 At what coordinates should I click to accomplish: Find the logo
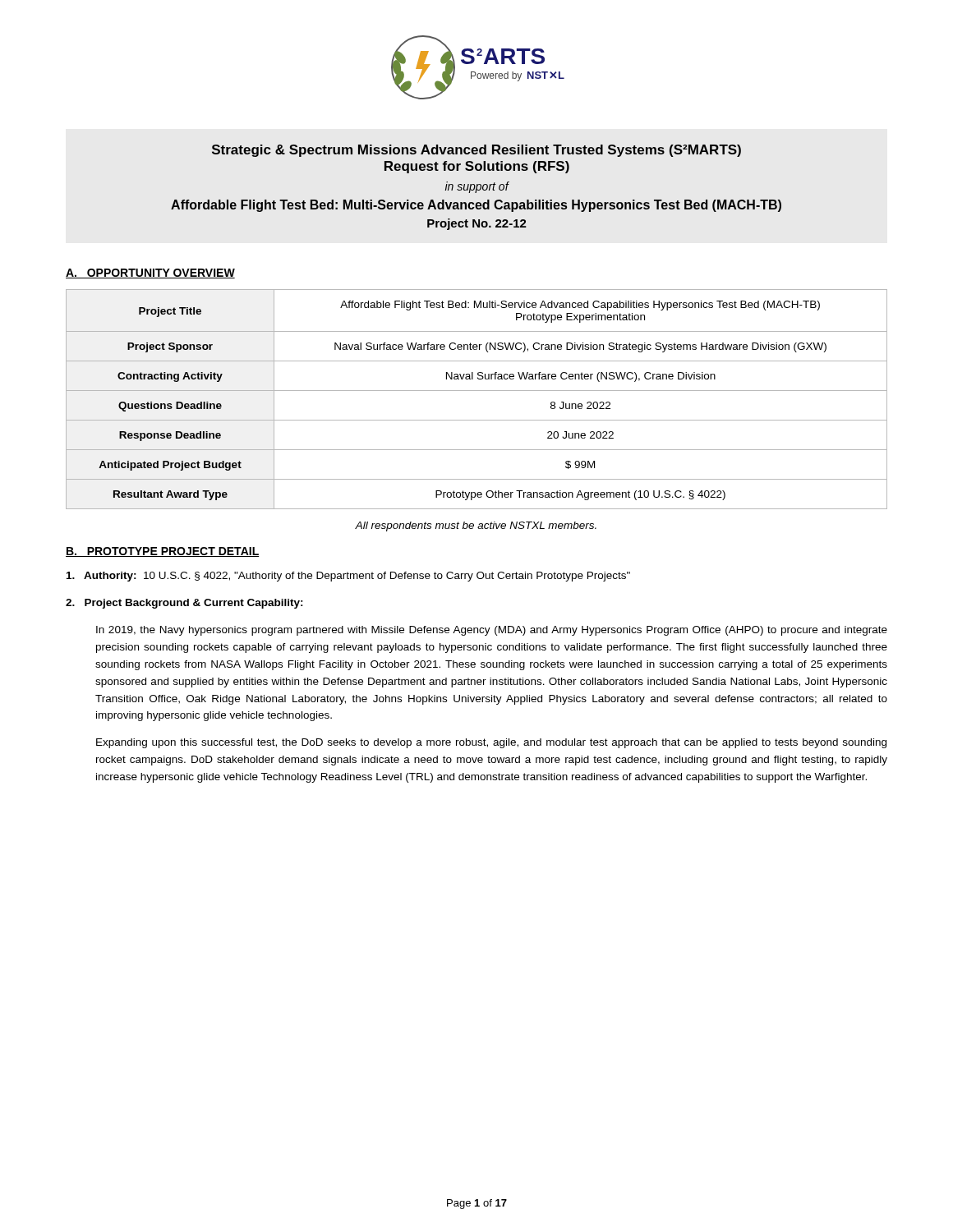click(x=476, y=71)
